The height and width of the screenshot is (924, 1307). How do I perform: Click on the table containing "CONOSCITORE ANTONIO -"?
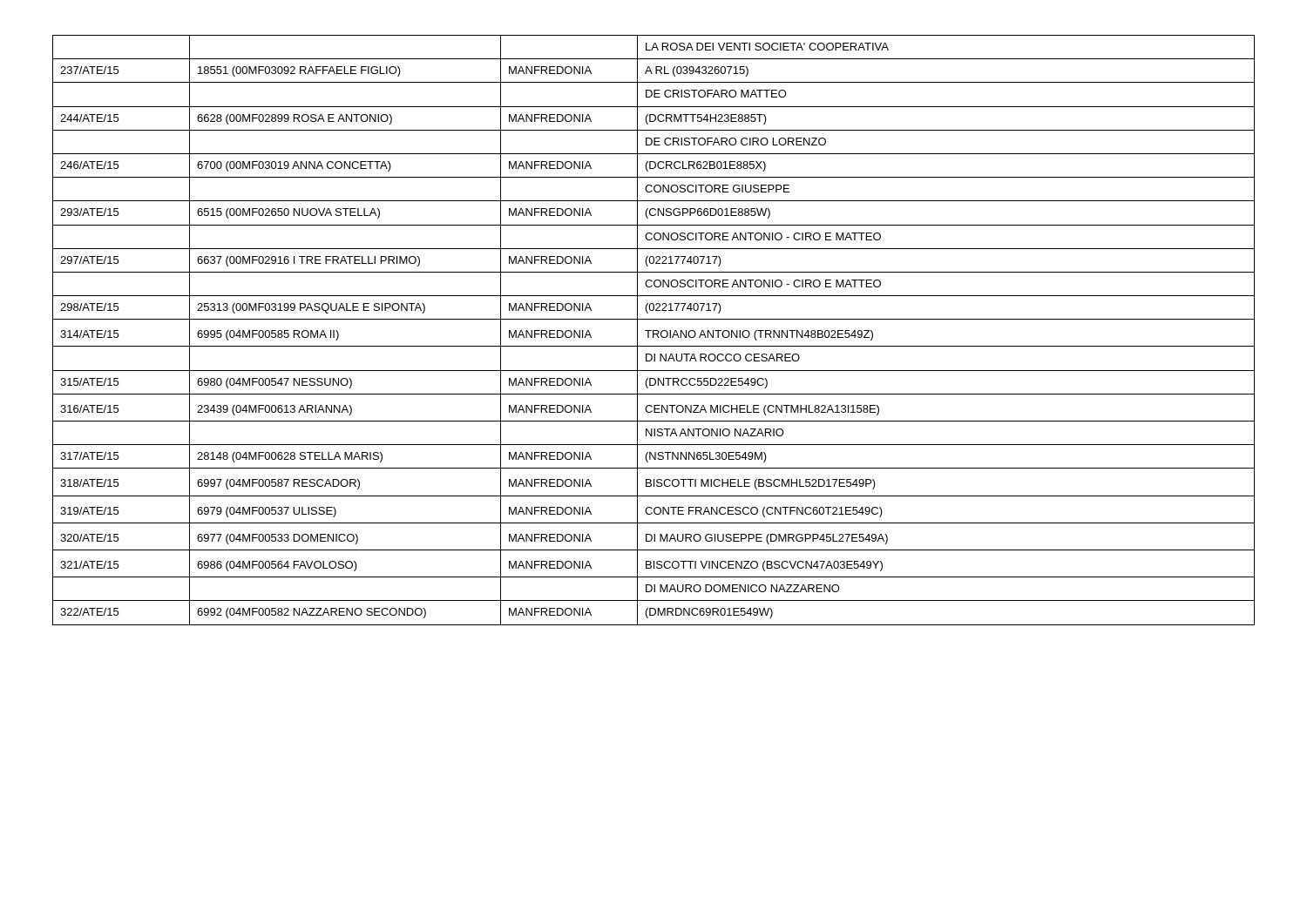[x=654, y=330]
